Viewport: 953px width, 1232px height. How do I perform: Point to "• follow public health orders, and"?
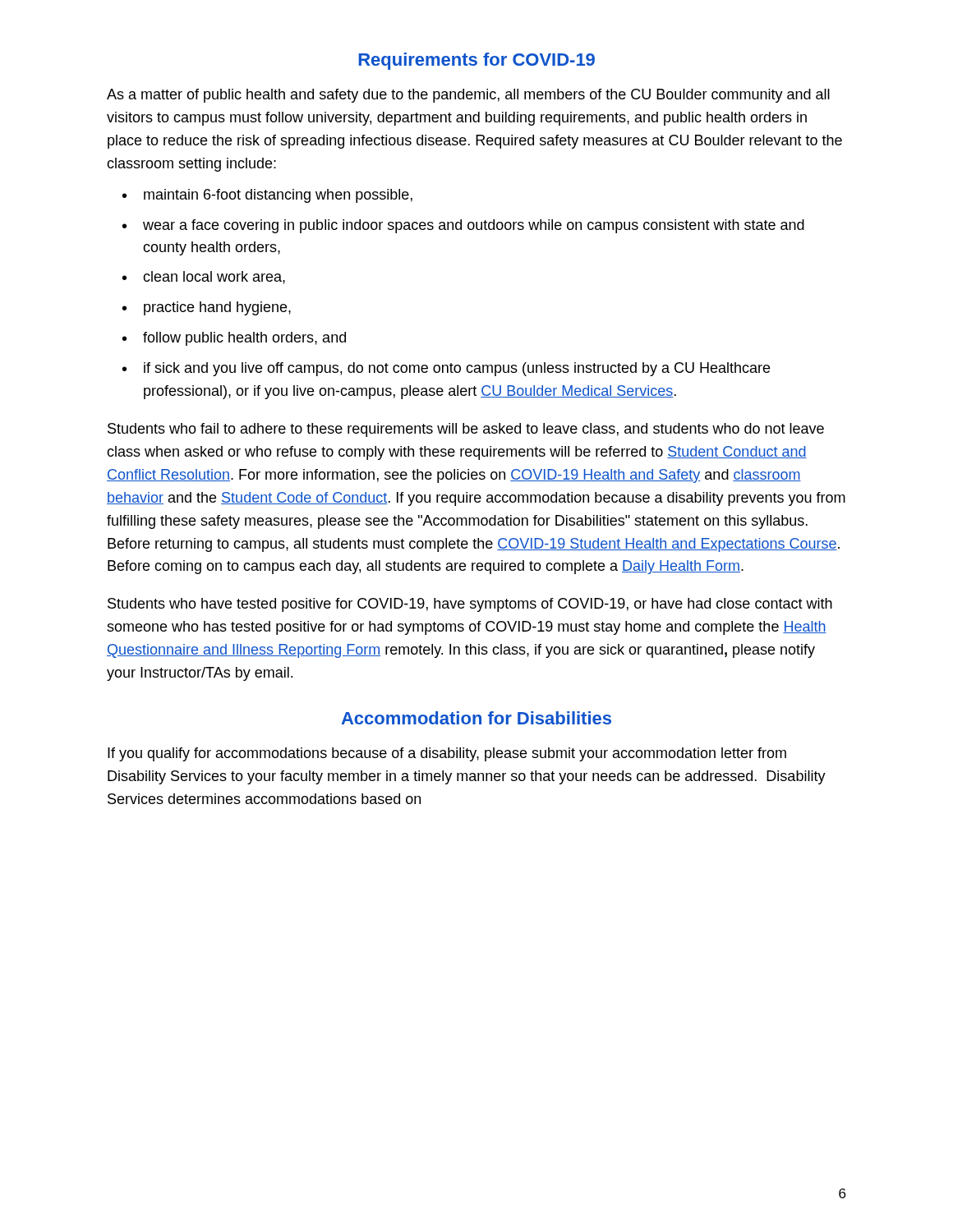234,339
